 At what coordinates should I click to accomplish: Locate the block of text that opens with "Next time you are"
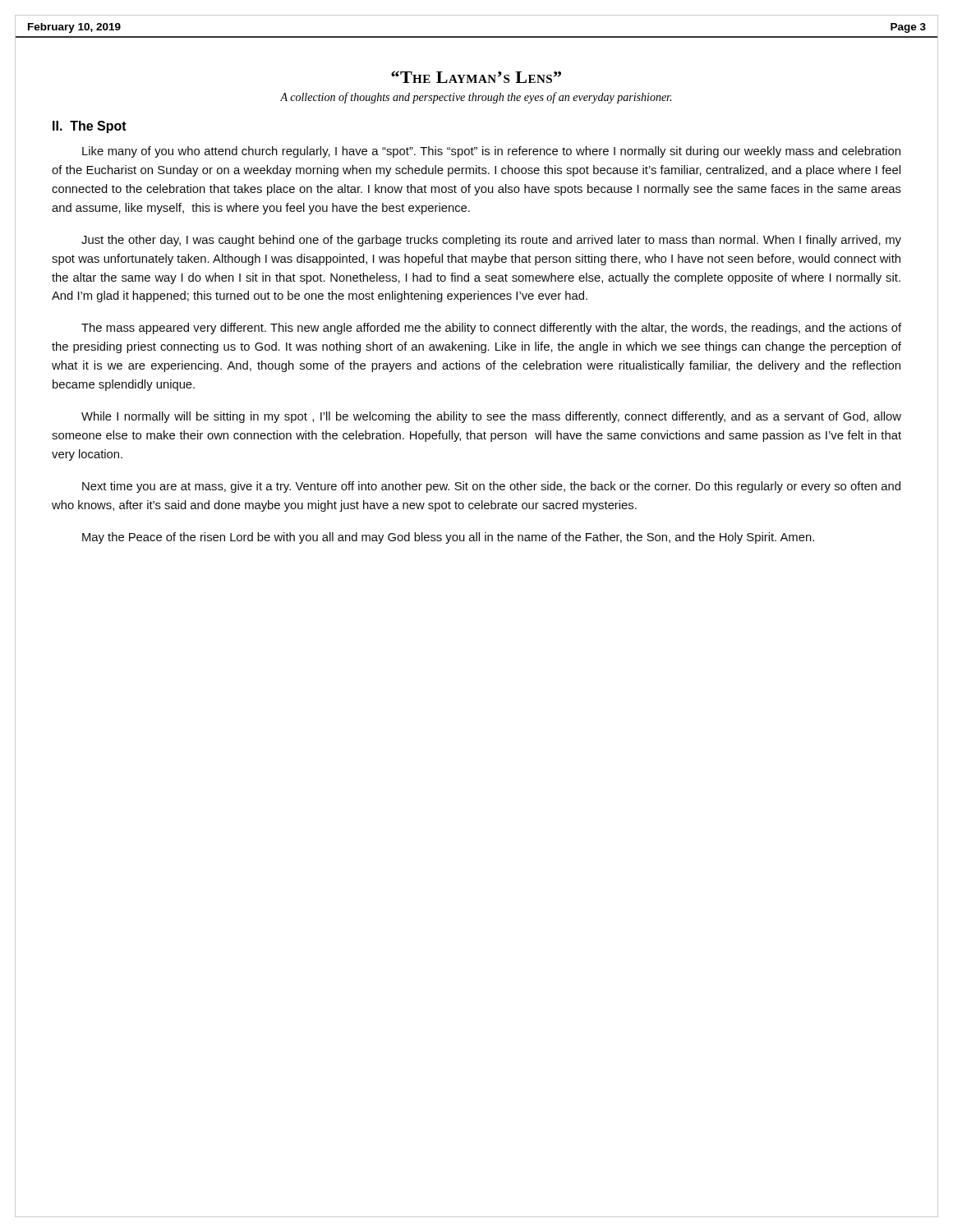[476, 496]
